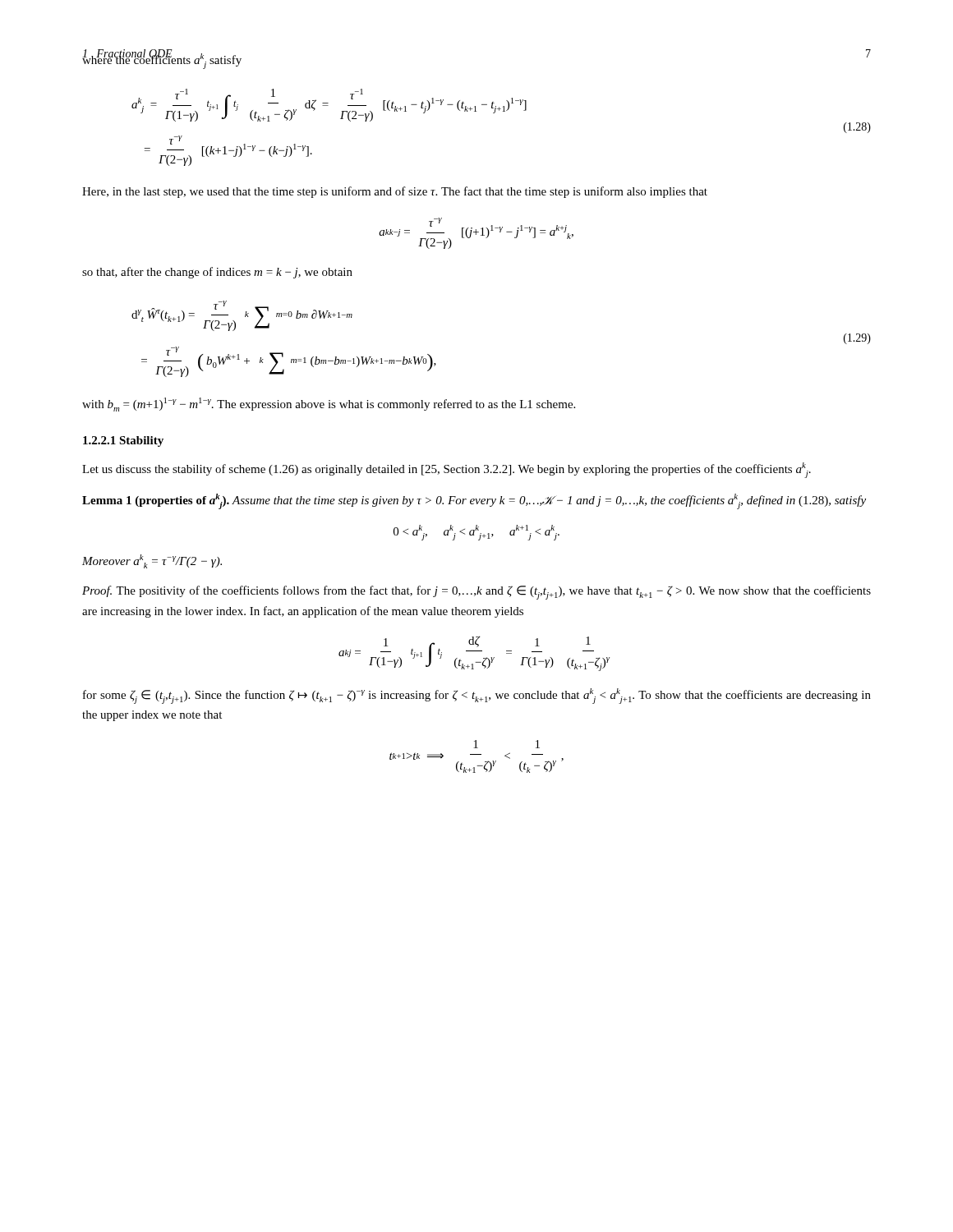
Task: Where is the passage that starts "Here, in the last step,"?
Action: tap(395, 191)
